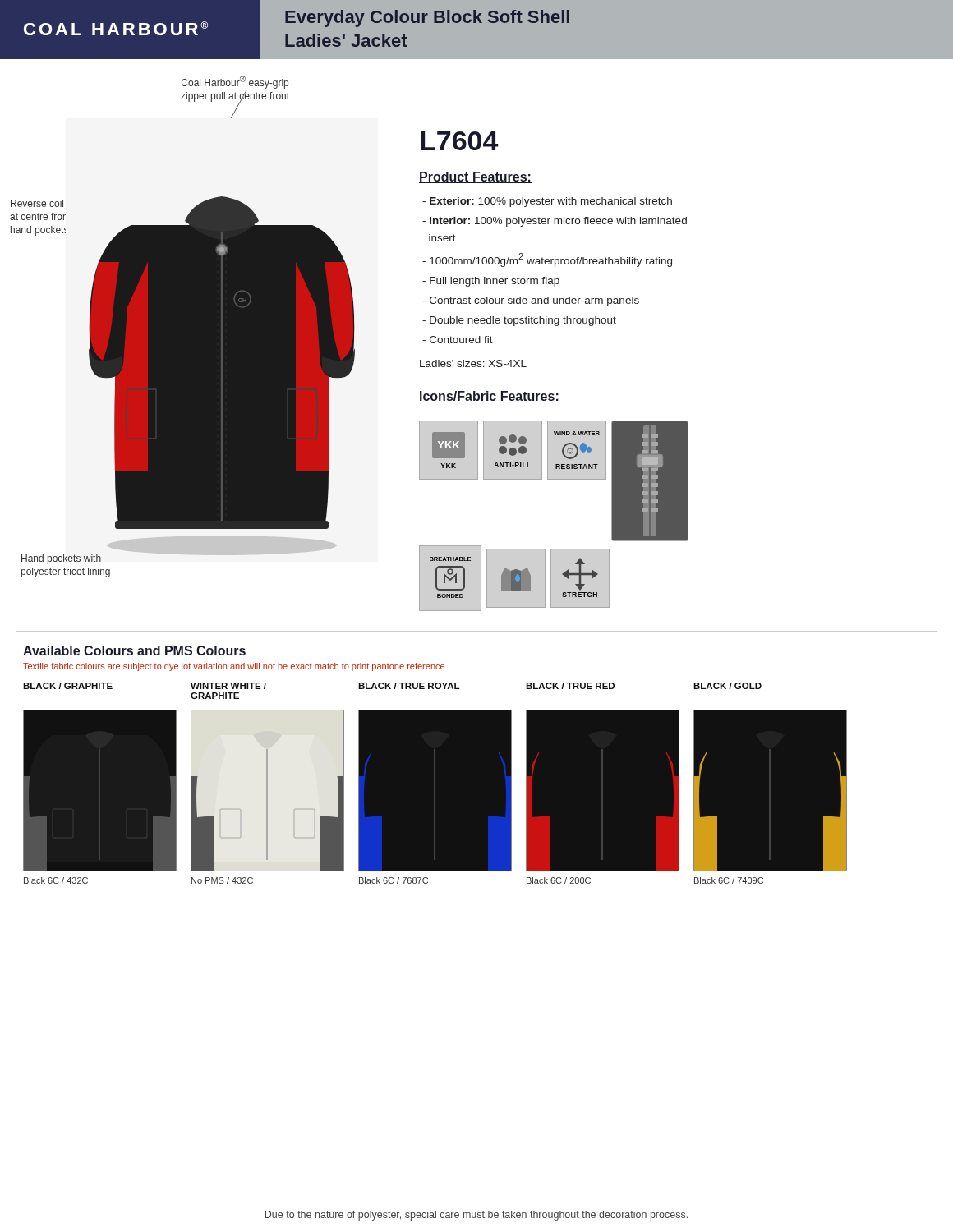Viewport: 953px width, 1232px height.
Task: Point to the block beginning "Due to the nature"
Action: tap(476, 1215)
